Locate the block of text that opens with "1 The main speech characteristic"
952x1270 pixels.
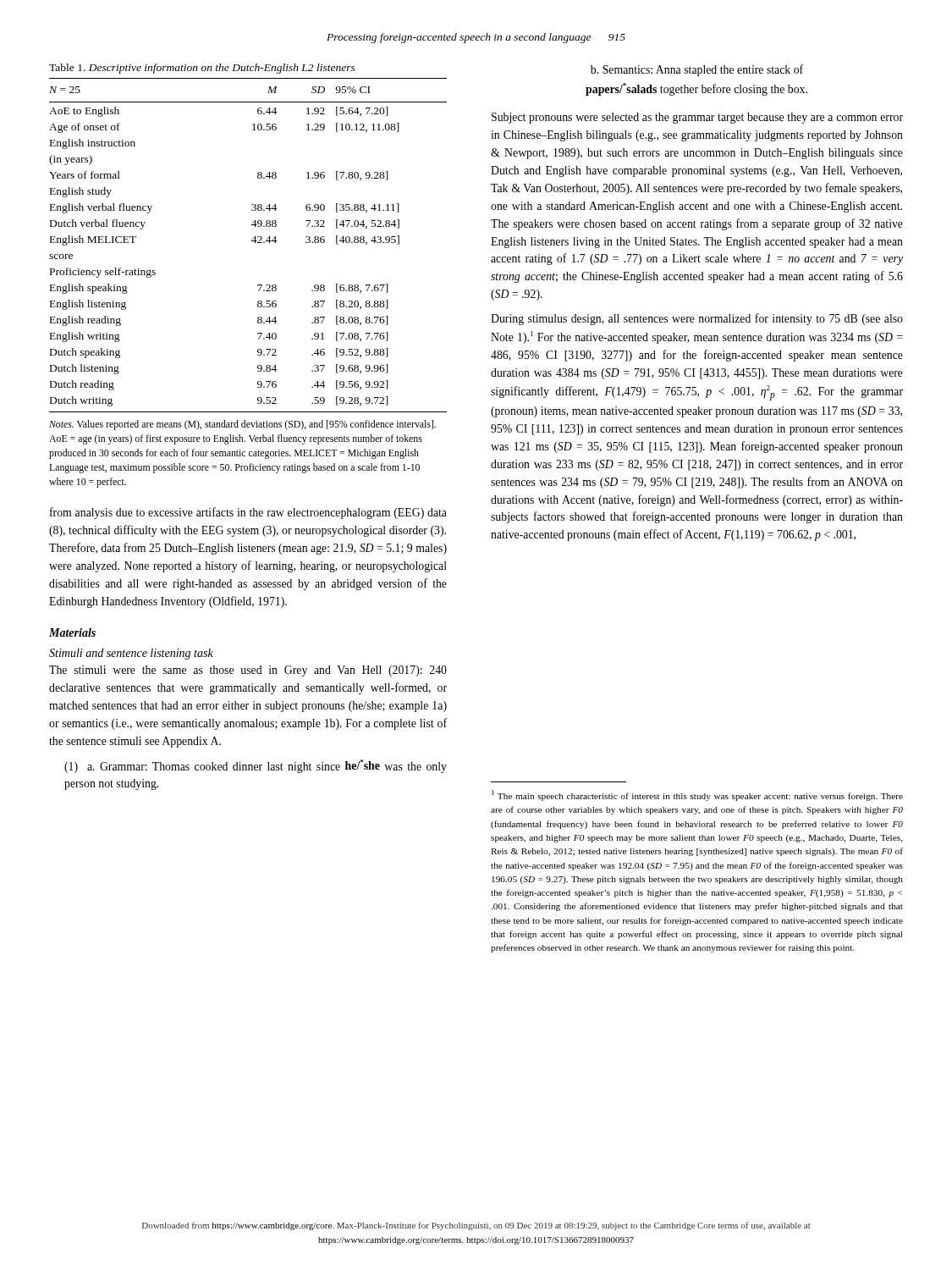tap(697, 871)
